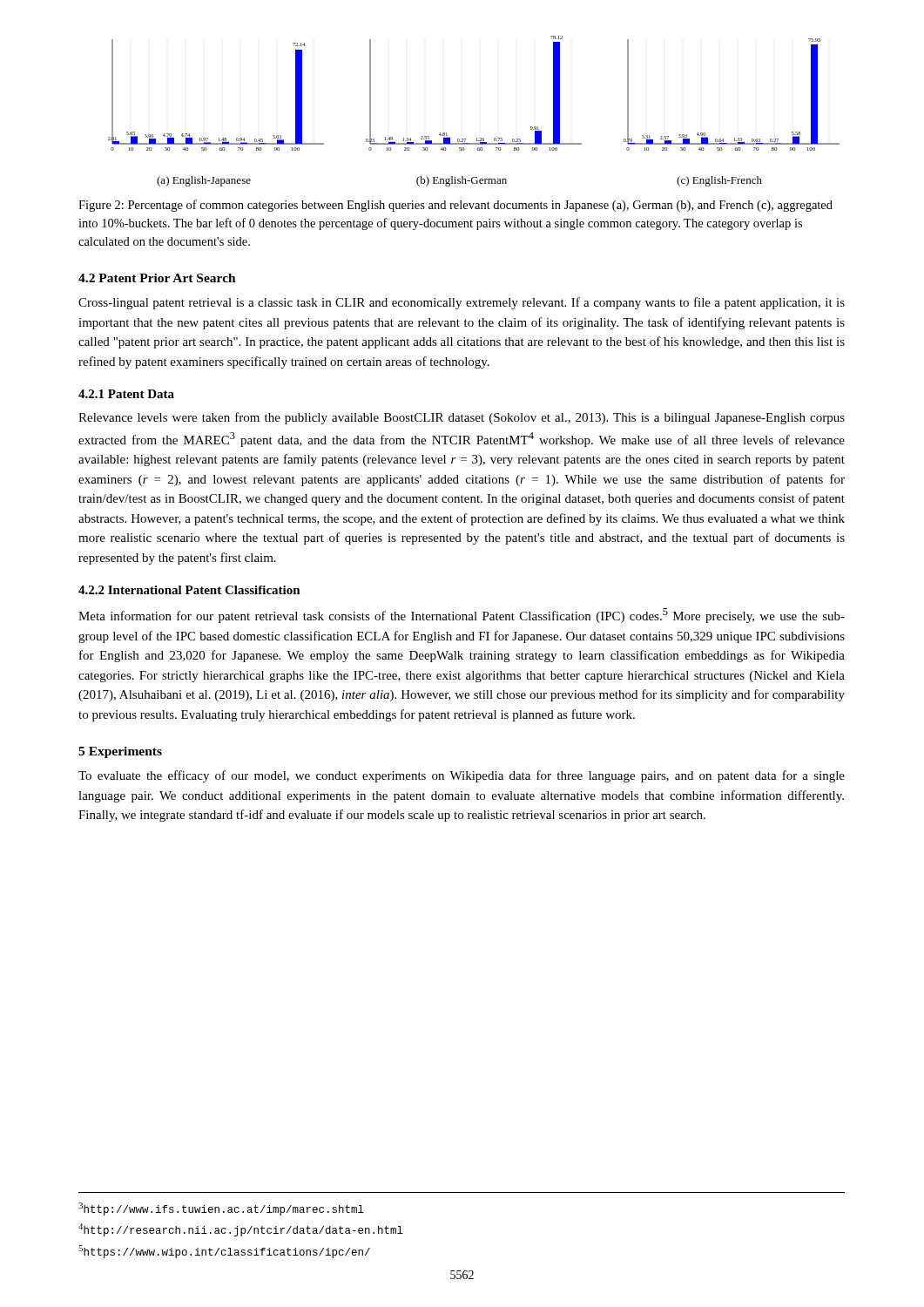The width and height of the screenshot is (924, 1307).
Task: Select the block starting "4.2 Patent Prior Art Search"
Action: 157,278
